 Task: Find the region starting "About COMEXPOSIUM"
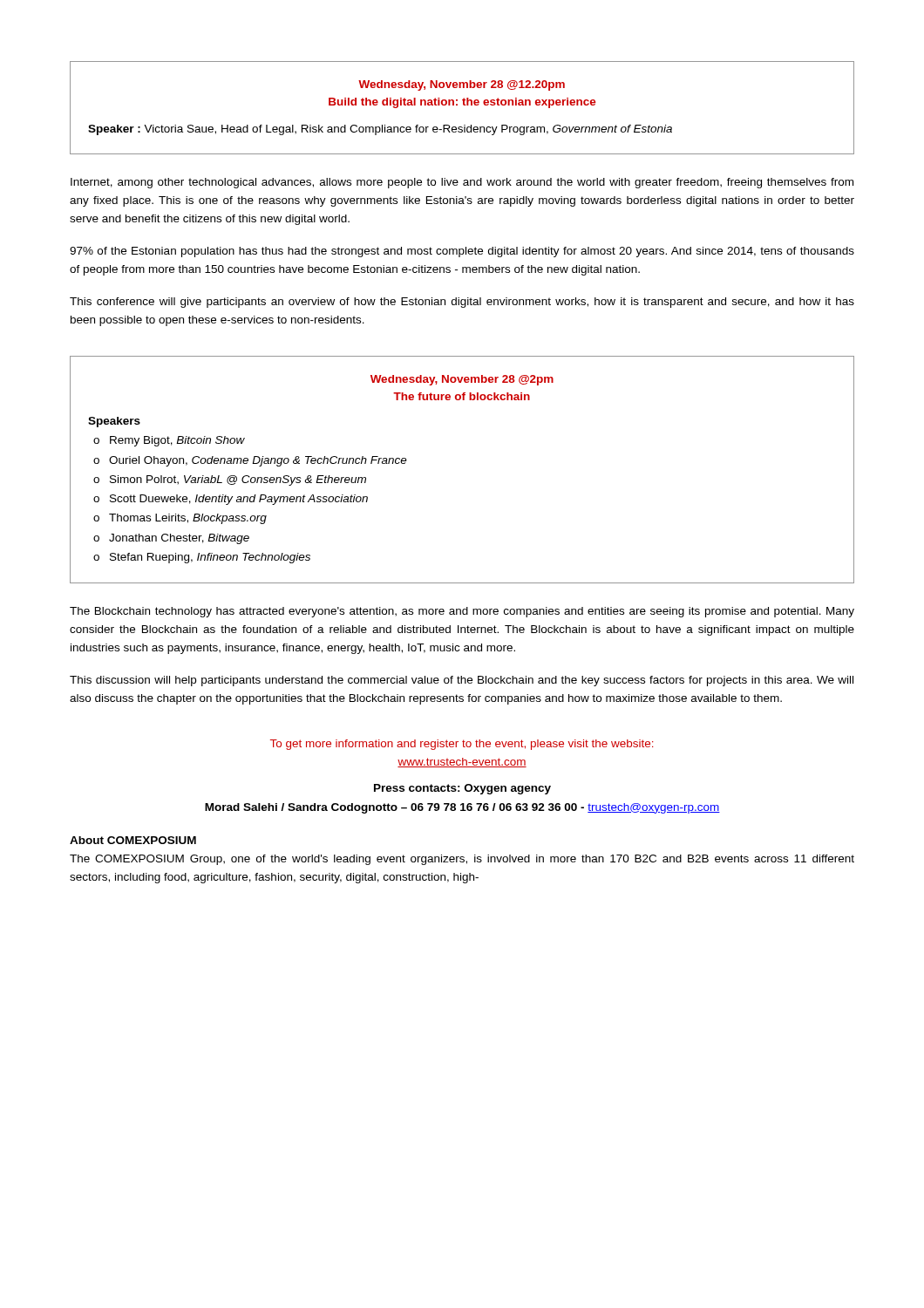(x=133, y=840)
